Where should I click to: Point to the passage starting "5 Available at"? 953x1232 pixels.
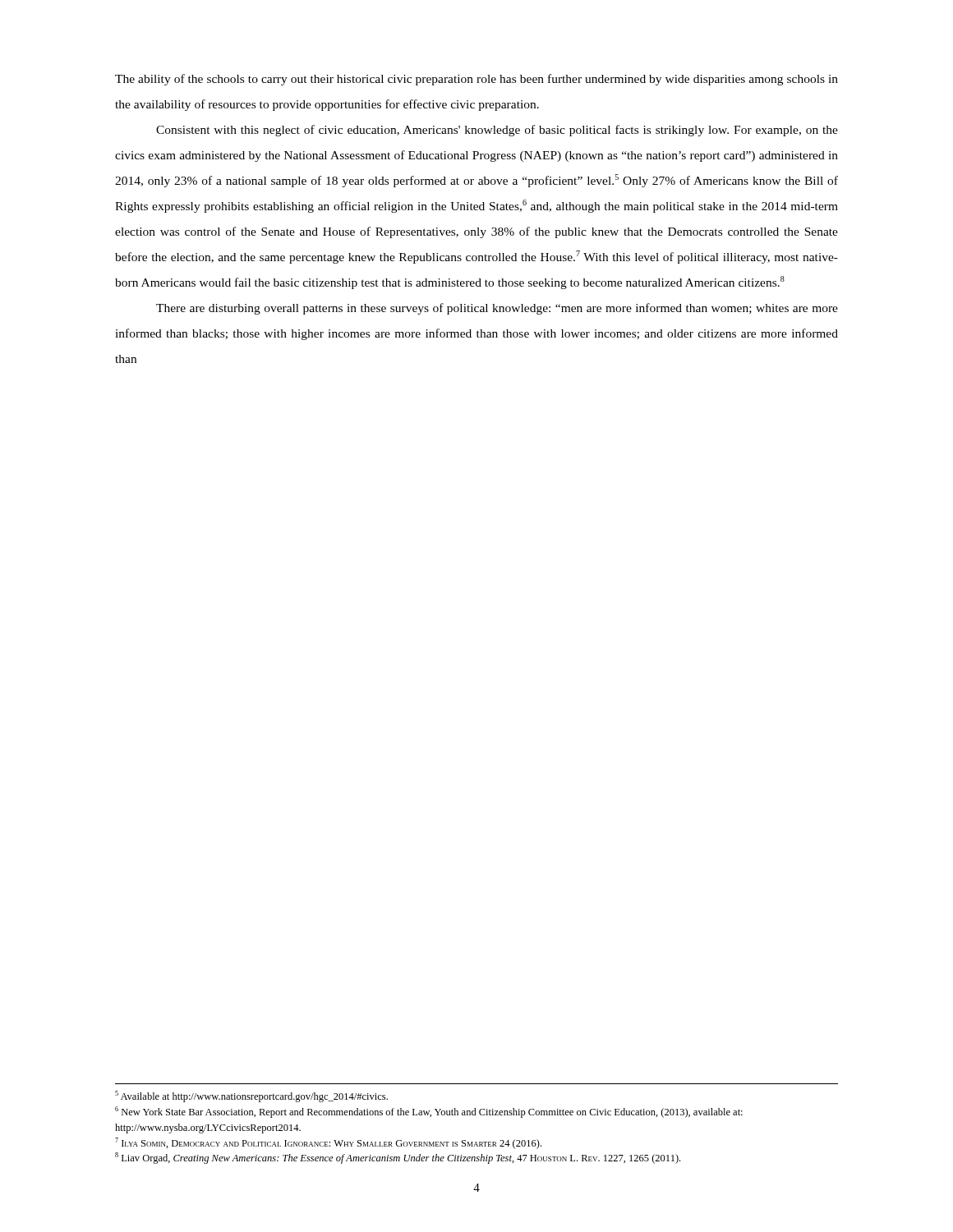(476, 1097)
